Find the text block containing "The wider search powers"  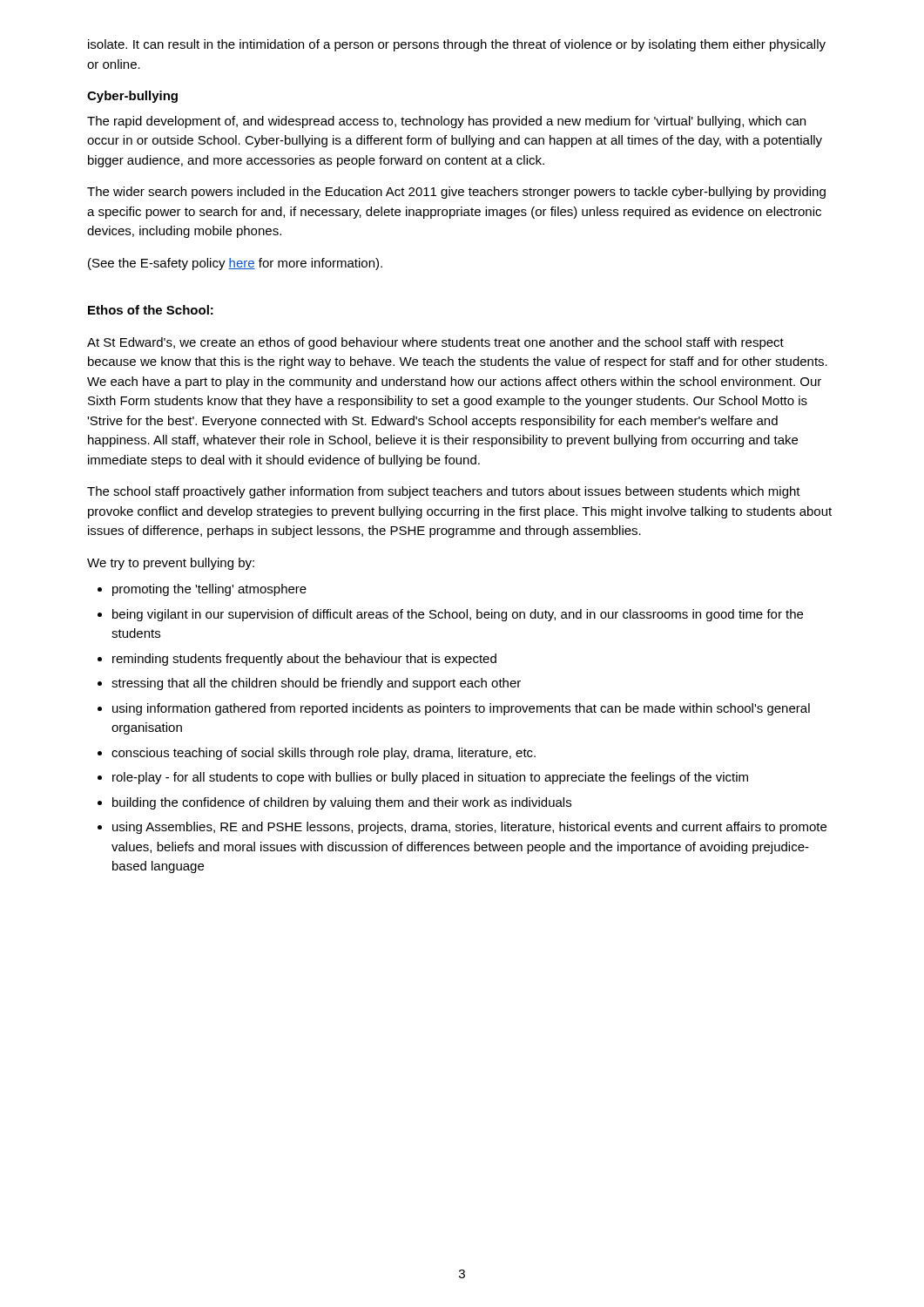pos(462,211)
